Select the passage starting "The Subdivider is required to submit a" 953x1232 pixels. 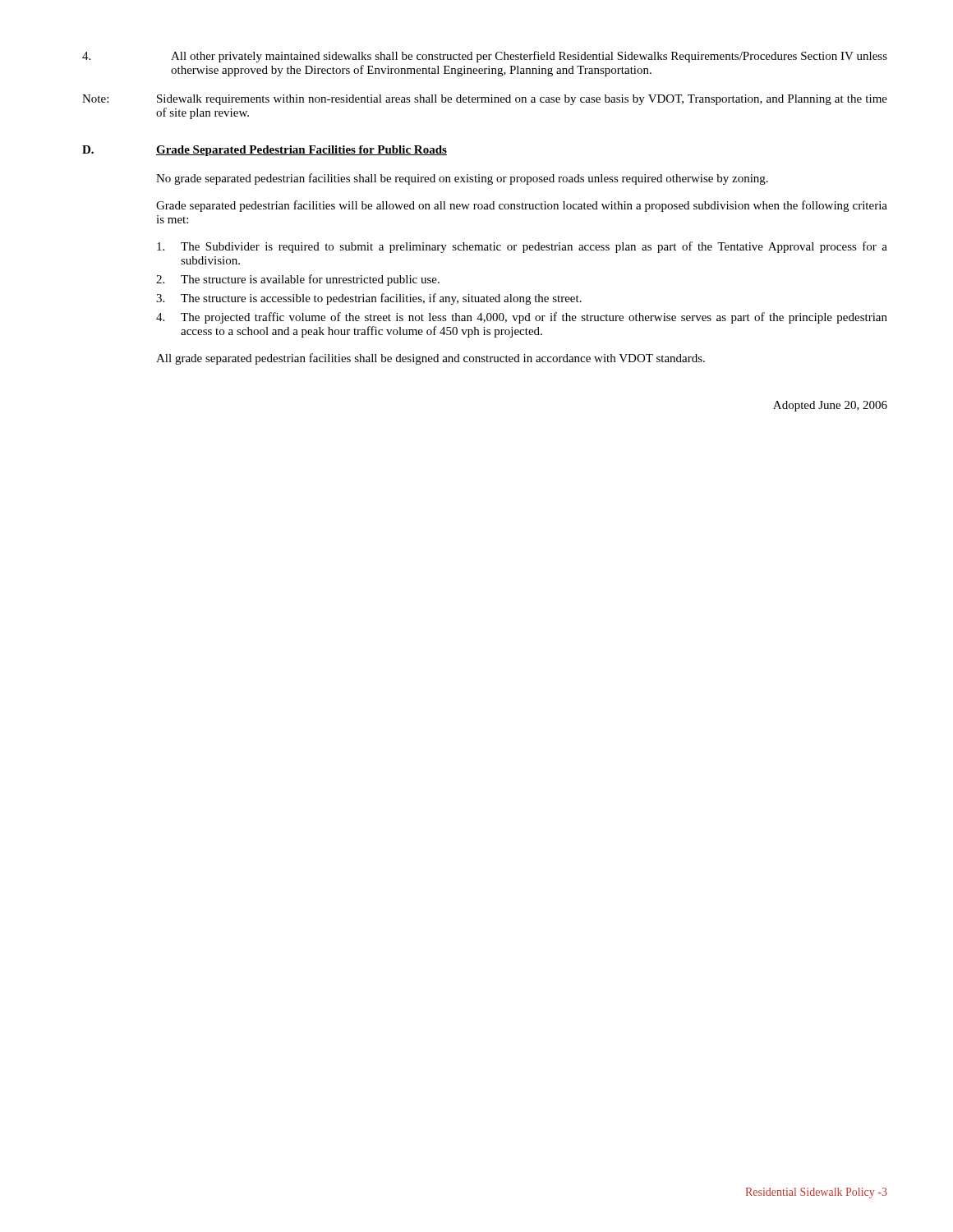(x=522, y=254)
